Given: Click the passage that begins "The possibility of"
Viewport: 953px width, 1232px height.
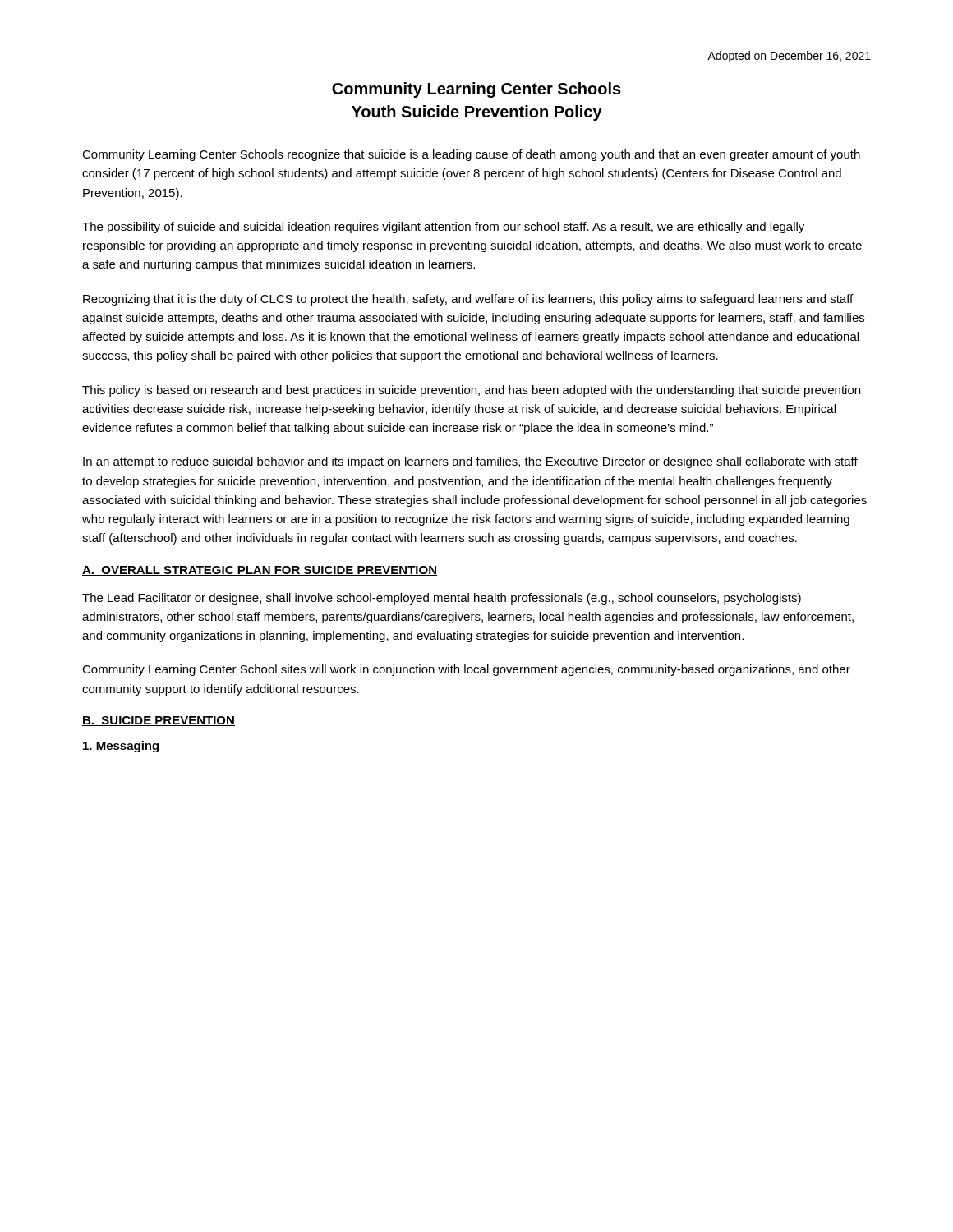Looking at the screenshot, I should click(472, 245).
